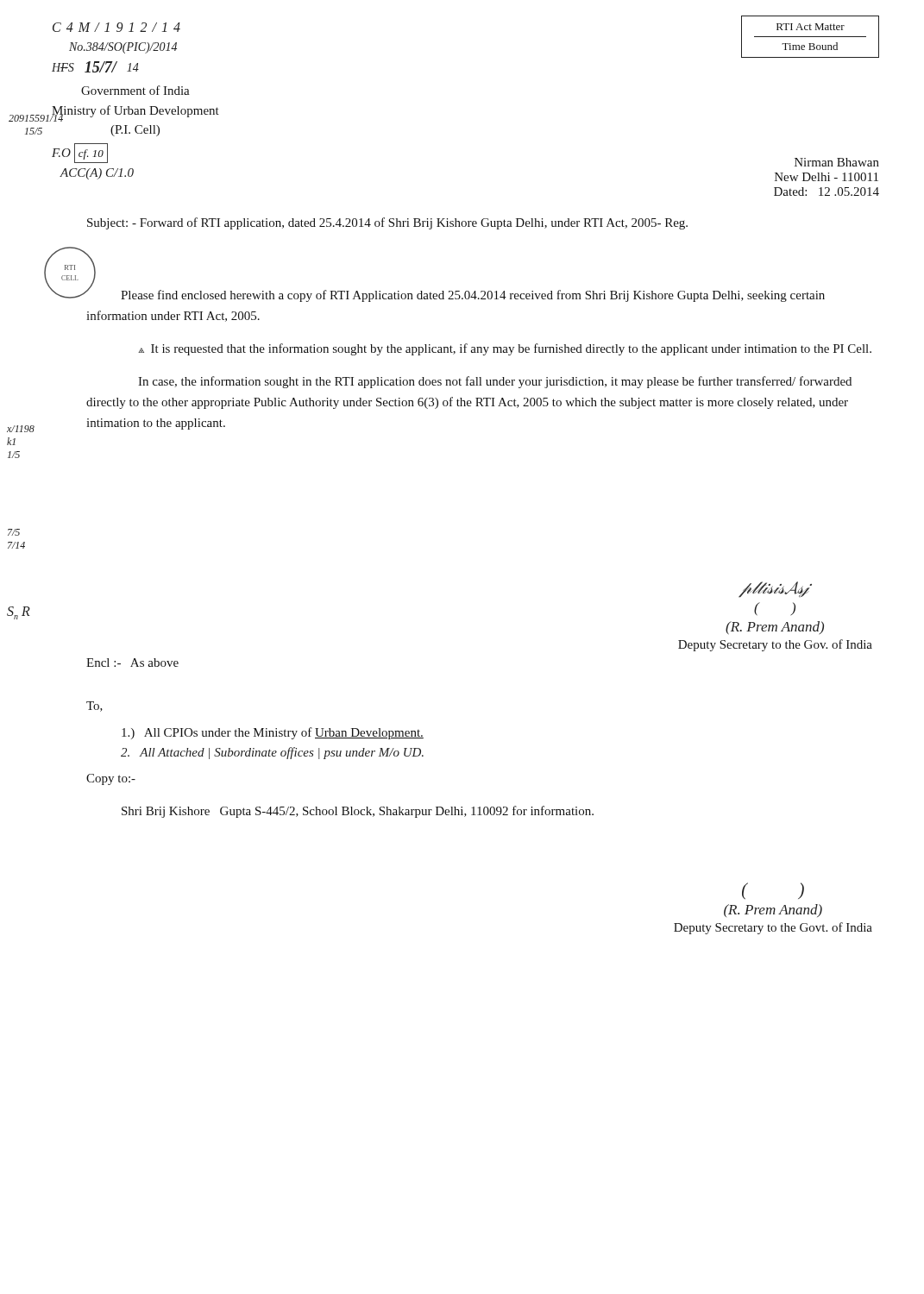924x1294 pixels.
Task: Locate the text block that says "𝓅𝓁𝓉𝒾𝓈𝒾𝓈𝓐𝓈𝒿 ( ) (R. Prem Anand) Deputy Secretary"
Action: tap(775, 615)
